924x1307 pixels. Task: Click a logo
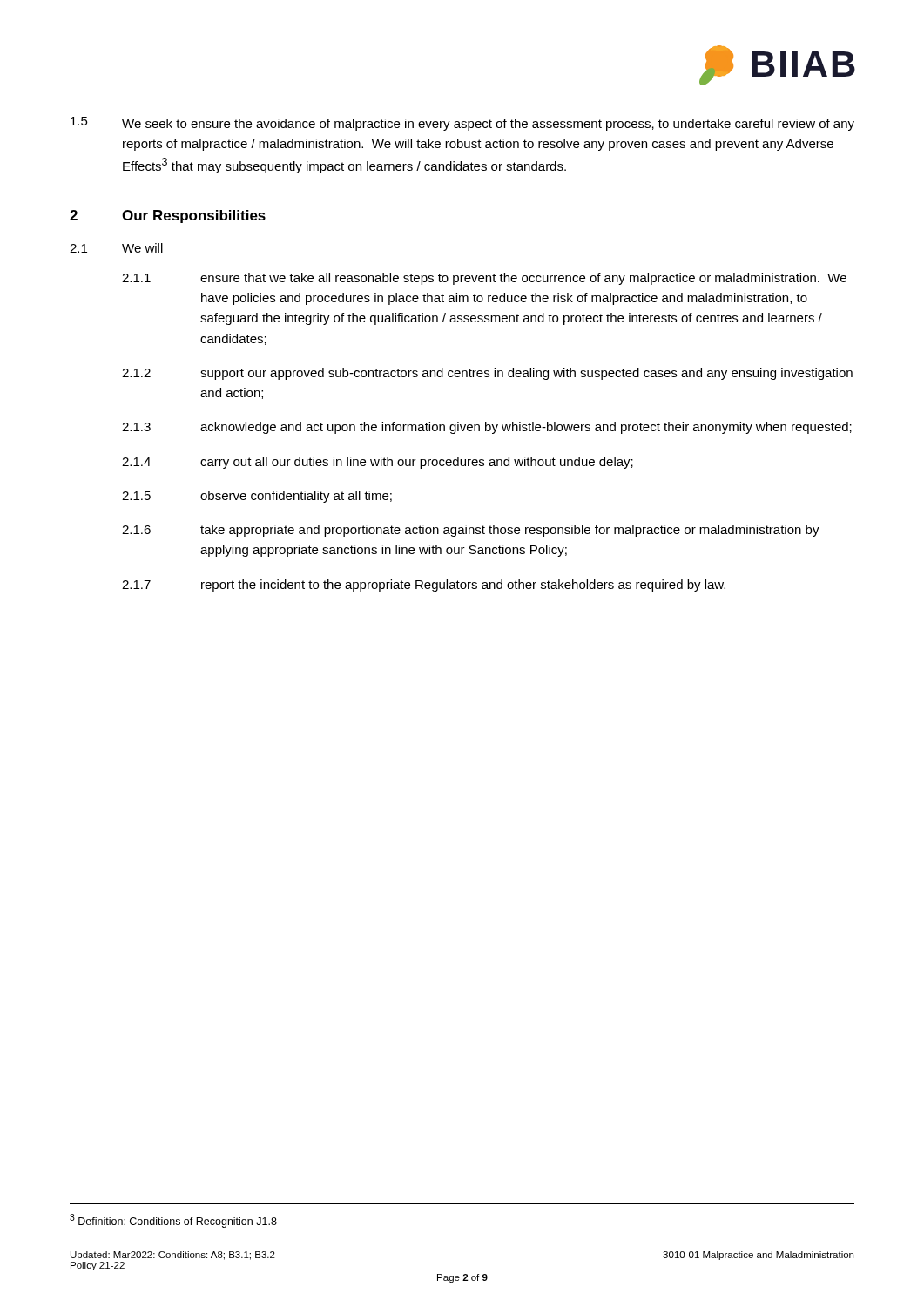pyautogui.click(x=776, y=61)
